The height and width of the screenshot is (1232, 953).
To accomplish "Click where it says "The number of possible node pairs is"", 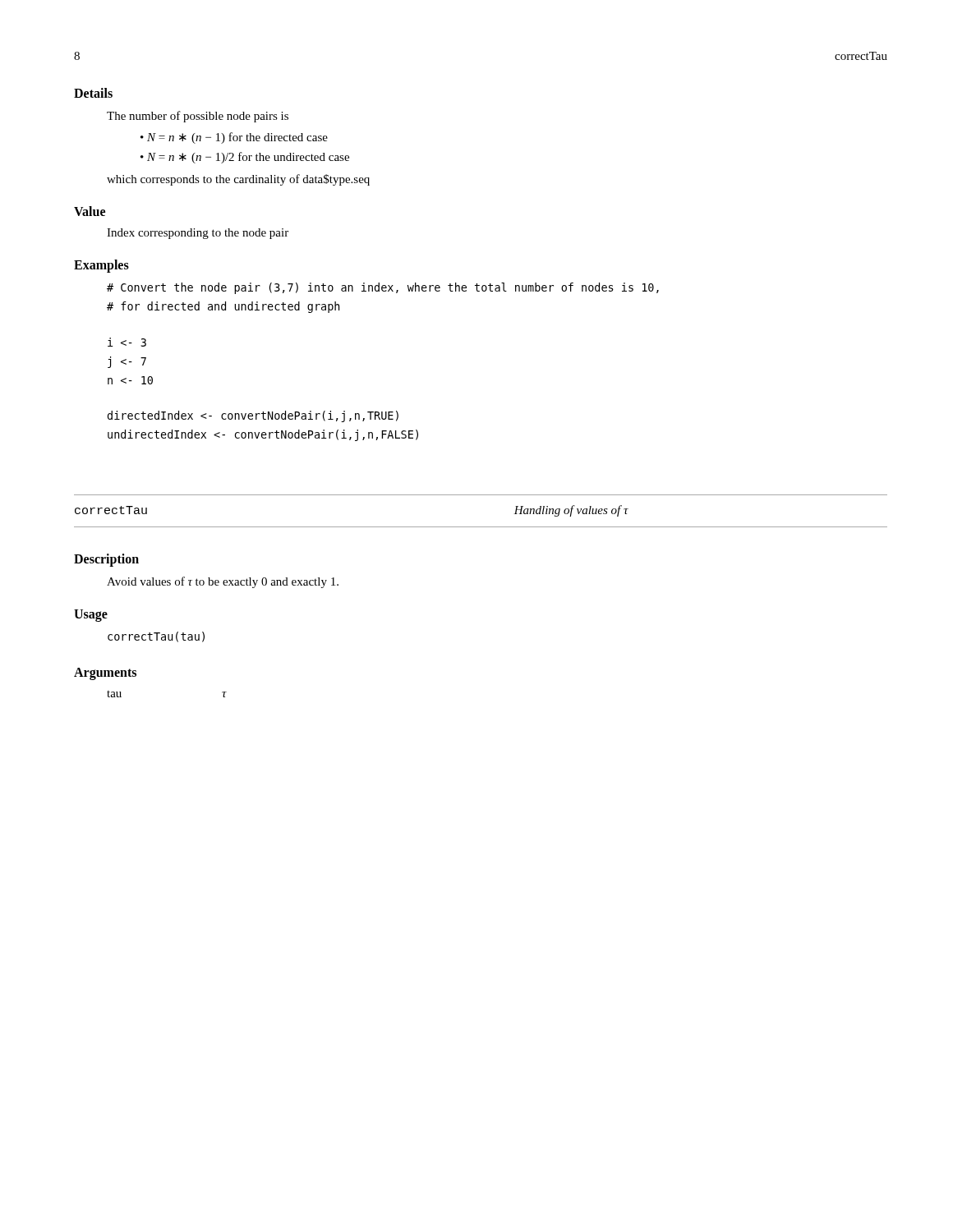I will pyautogui.click(x=198, y=116).
